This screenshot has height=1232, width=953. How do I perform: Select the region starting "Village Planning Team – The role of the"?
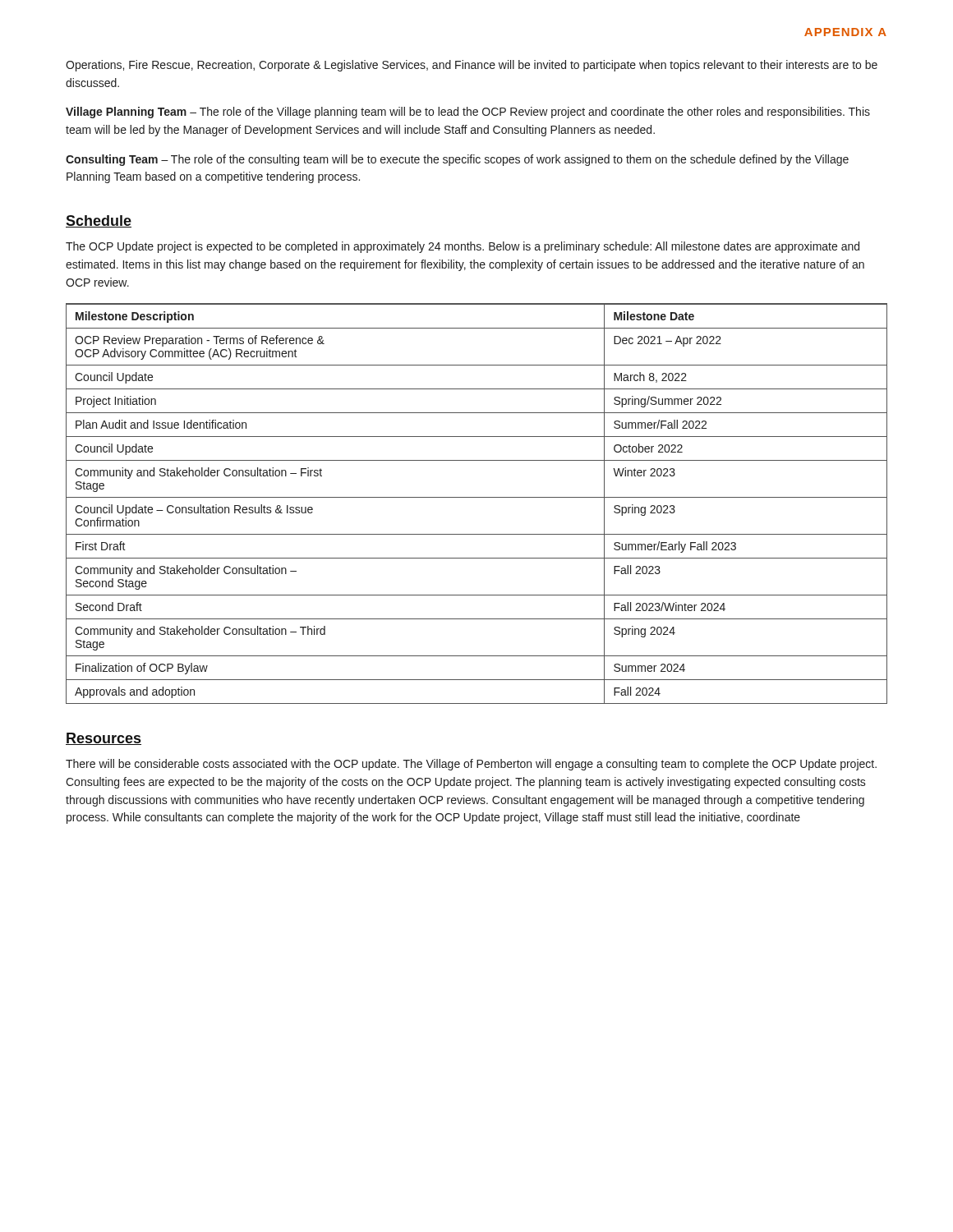(x=468, y=121)
